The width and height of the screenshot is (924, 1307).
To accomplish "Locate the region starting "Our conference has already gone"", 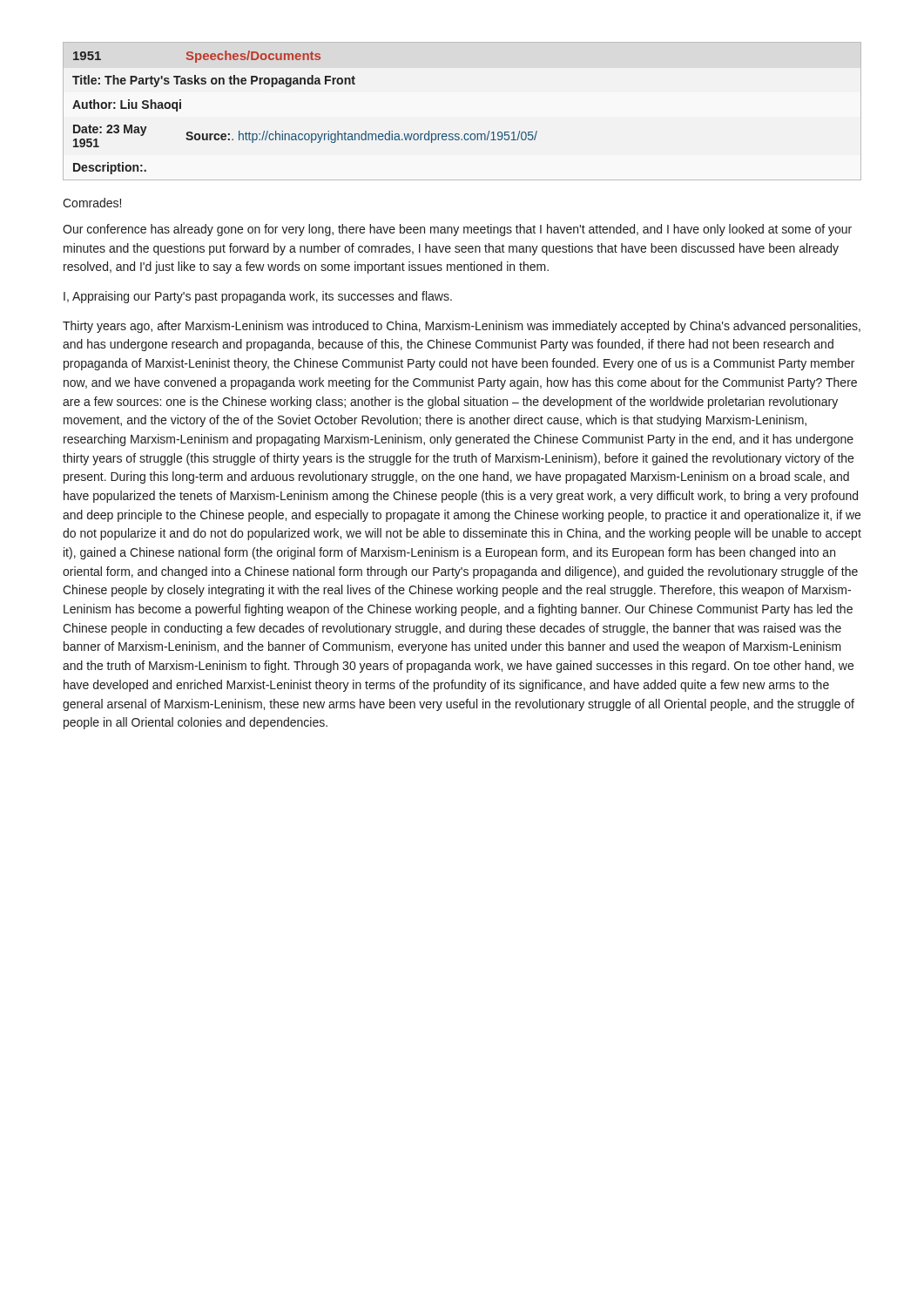I will coord(457,248).
